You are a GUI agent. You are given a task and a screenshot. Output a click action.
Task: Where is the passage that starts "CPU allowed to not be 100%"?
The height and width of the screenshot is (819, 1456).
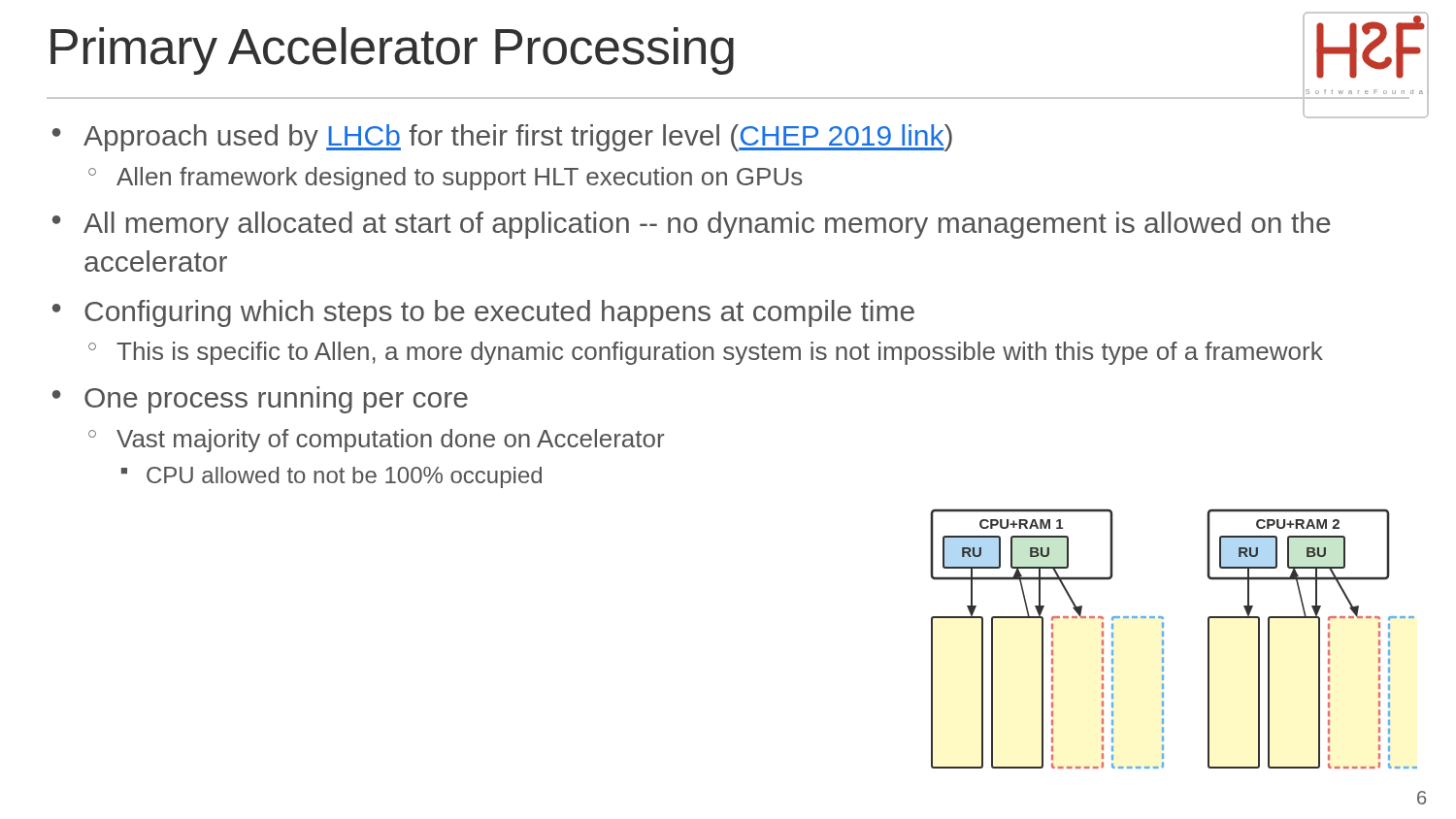pos(344,475)
